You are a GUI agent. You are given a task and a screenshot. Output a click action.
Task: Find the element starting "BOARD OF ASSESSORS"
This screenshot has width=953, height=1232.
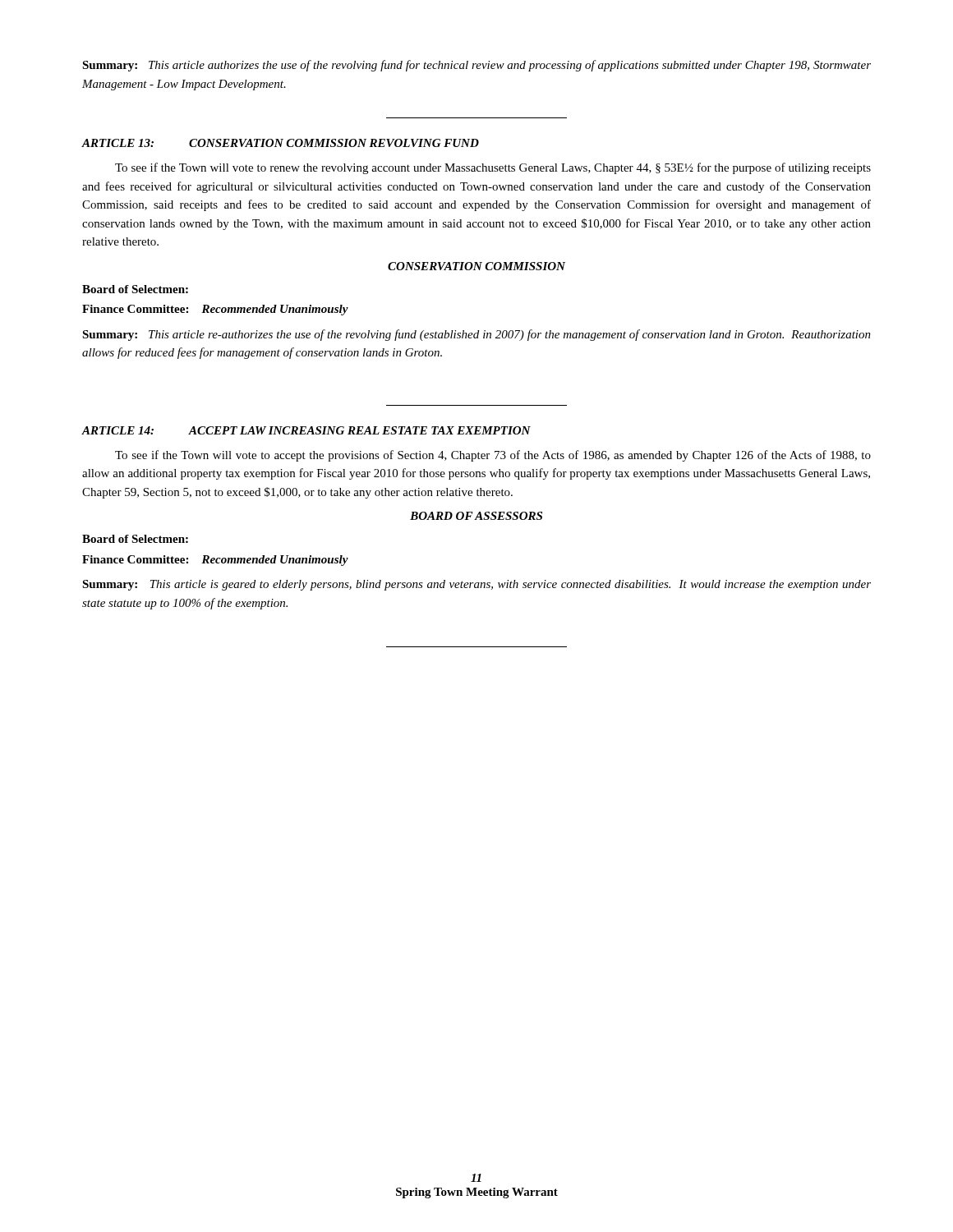[476, 516]
